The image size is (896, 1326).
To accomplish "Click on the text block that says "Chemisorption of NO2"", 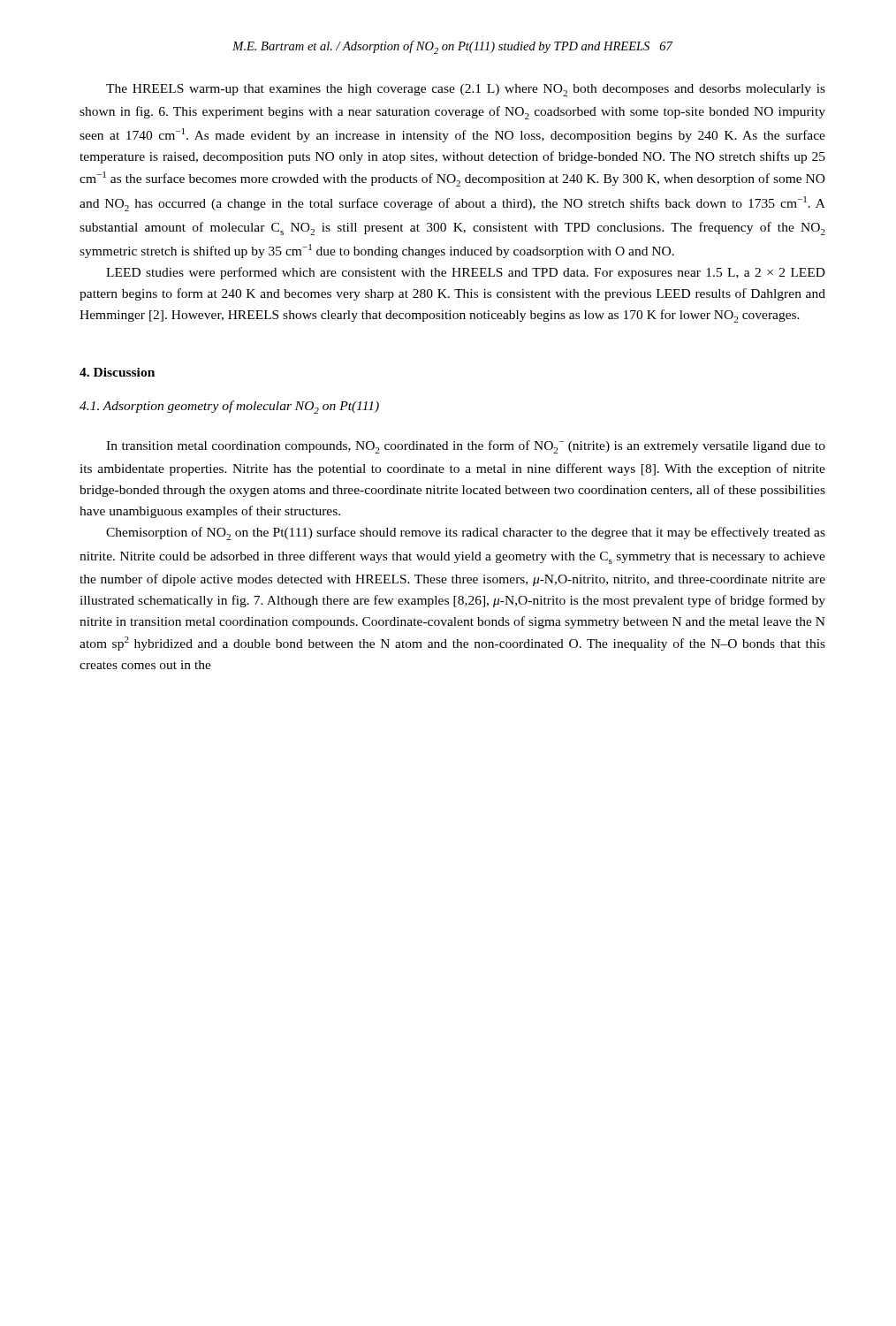I will coord(452,599).
